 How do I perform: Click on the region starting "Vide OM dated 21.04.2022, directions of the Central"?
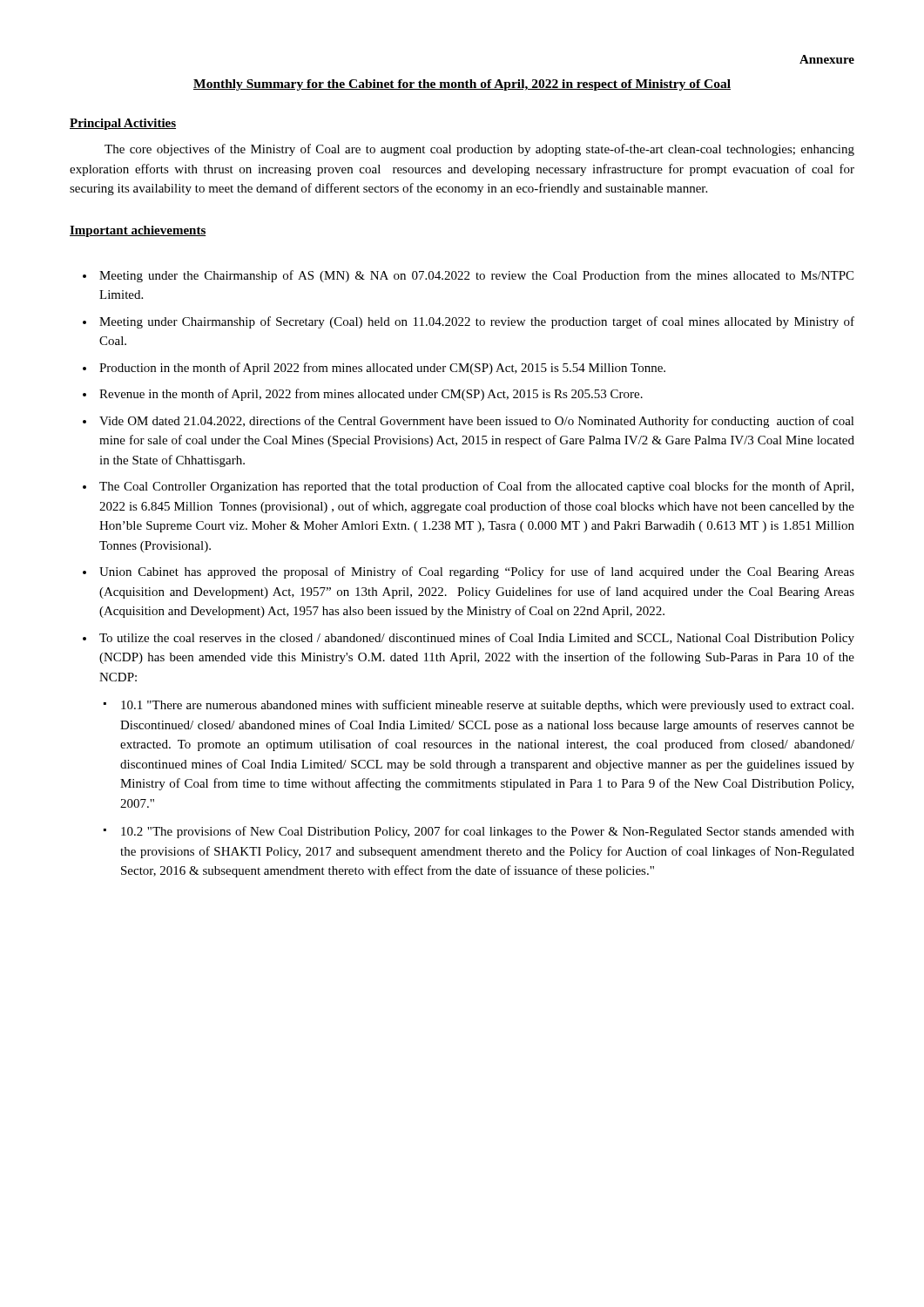477,440
